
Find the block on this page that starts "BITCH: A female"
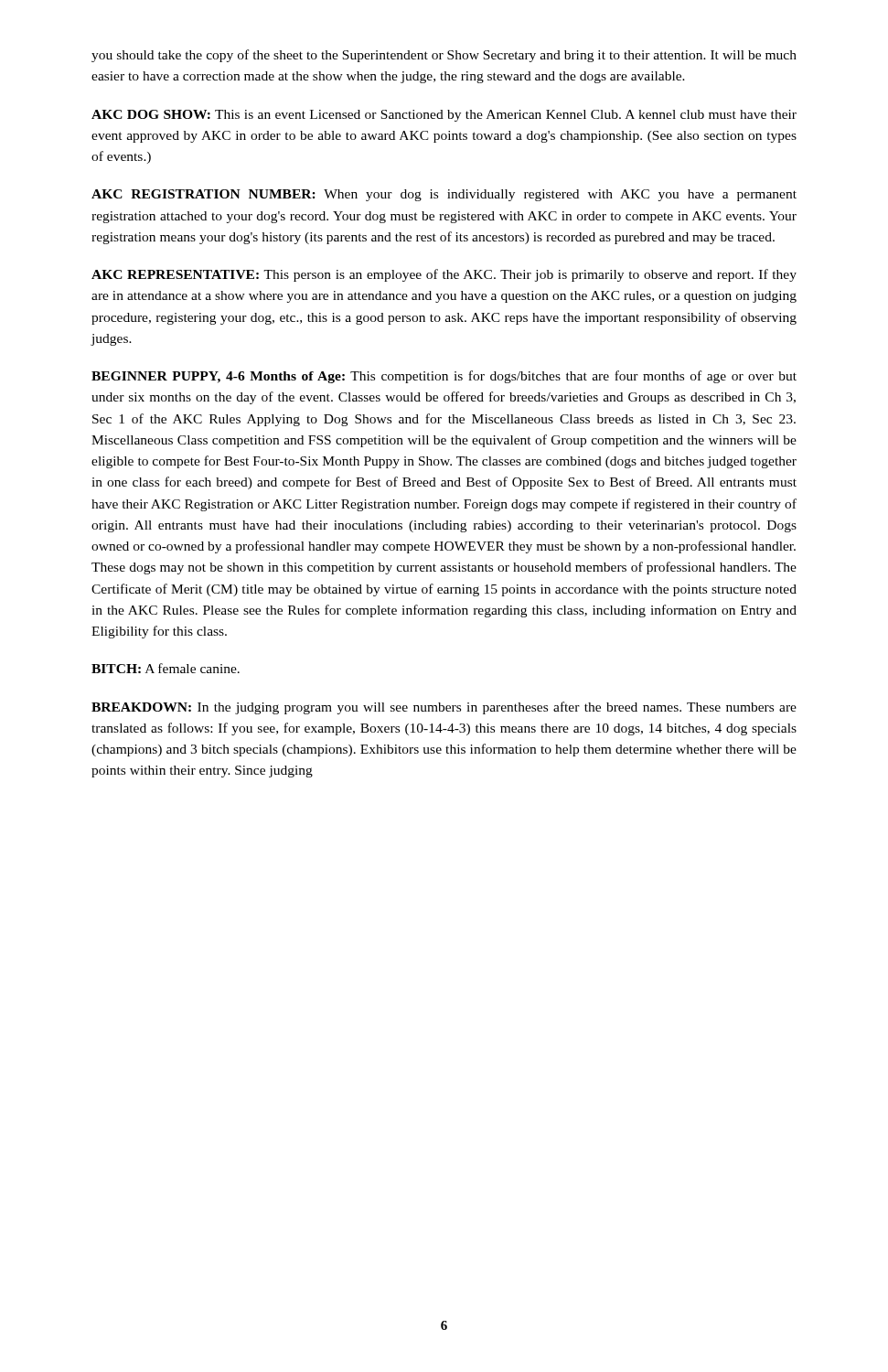[166, 668]
